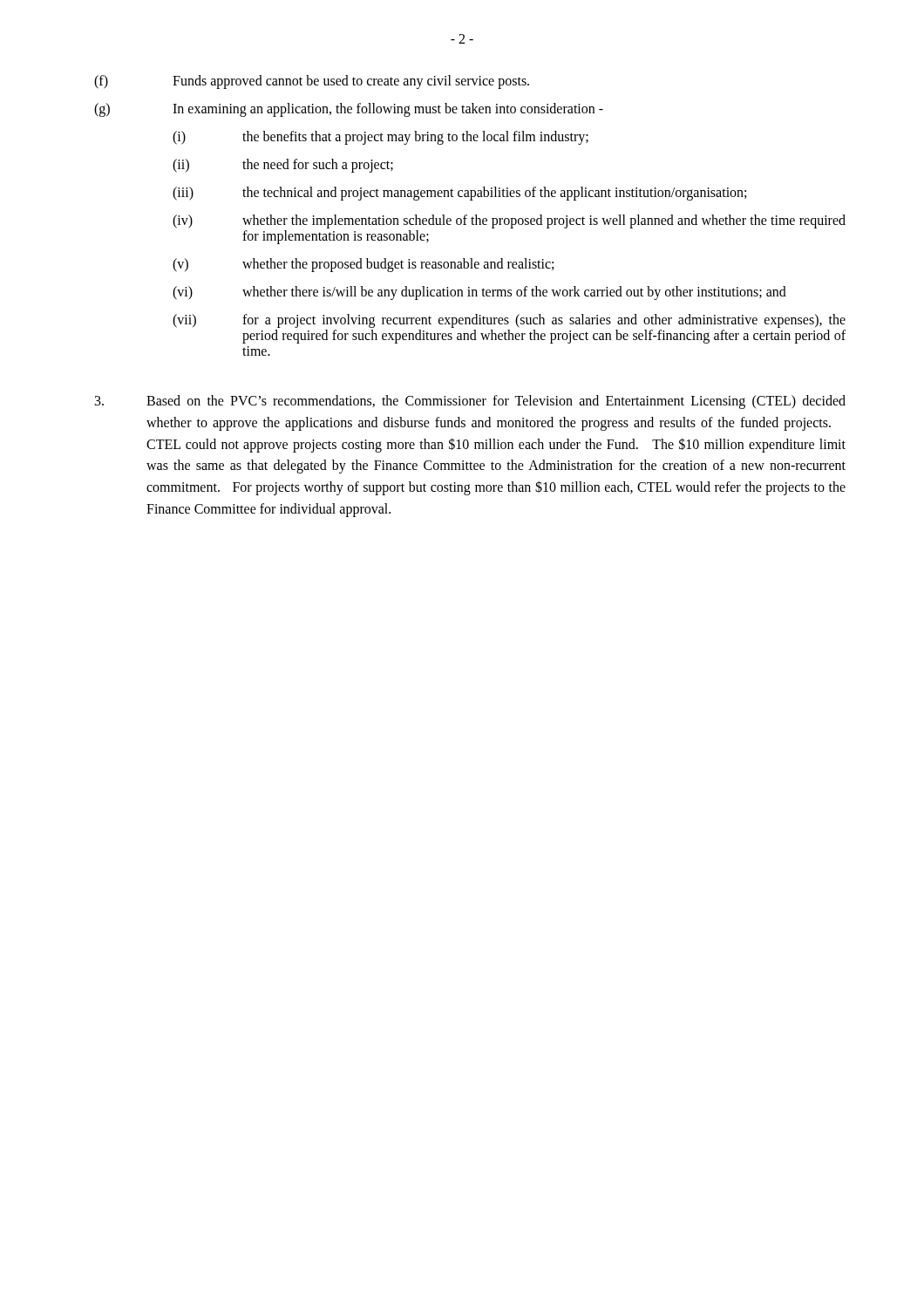Click the passage that begins "(vi) whether there is/will"
The image size is (924, 1308).
coord(509,292)
